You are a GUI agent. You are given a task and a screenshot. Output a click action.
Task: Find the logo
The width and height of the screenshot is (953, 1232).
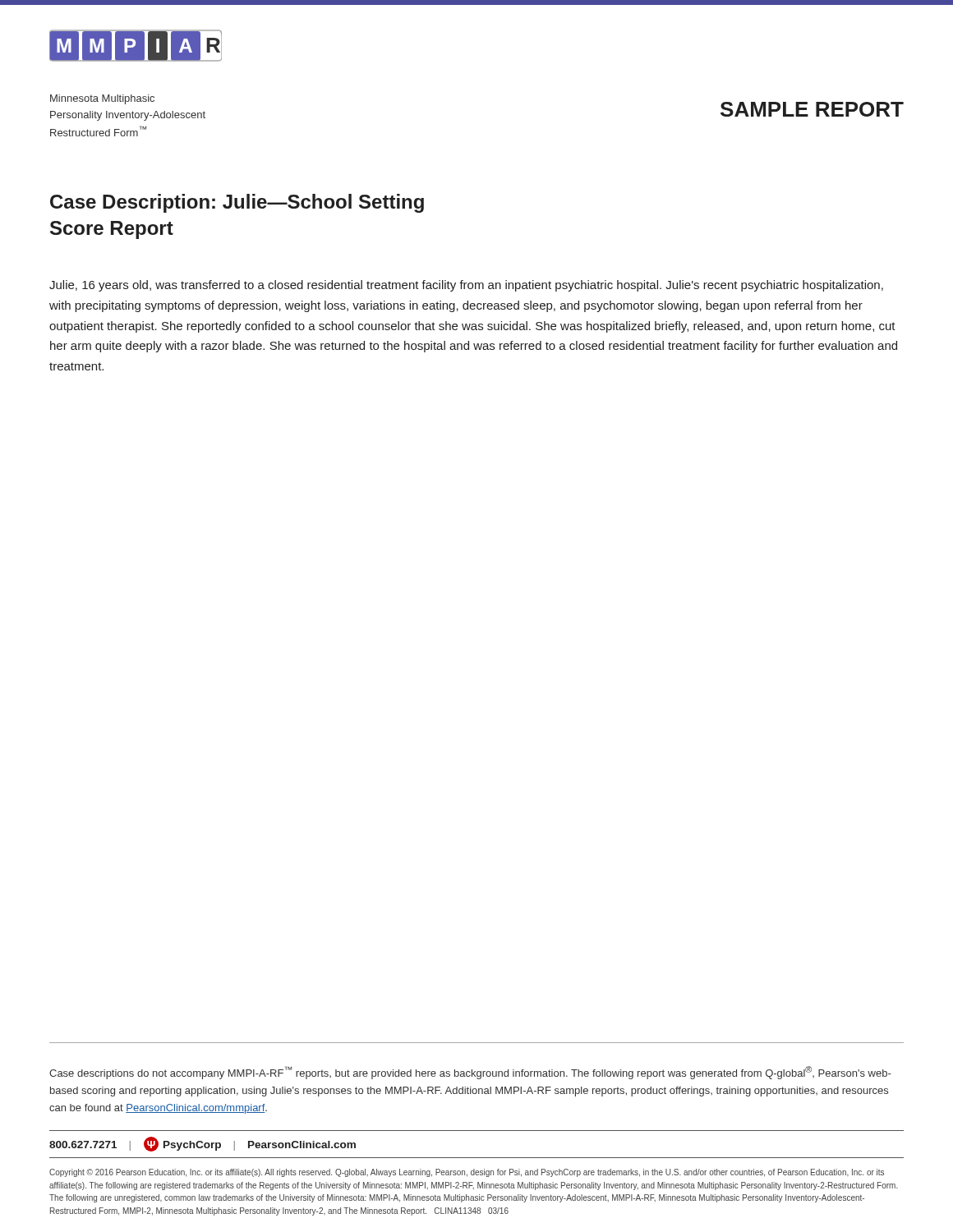coord(136,54)
